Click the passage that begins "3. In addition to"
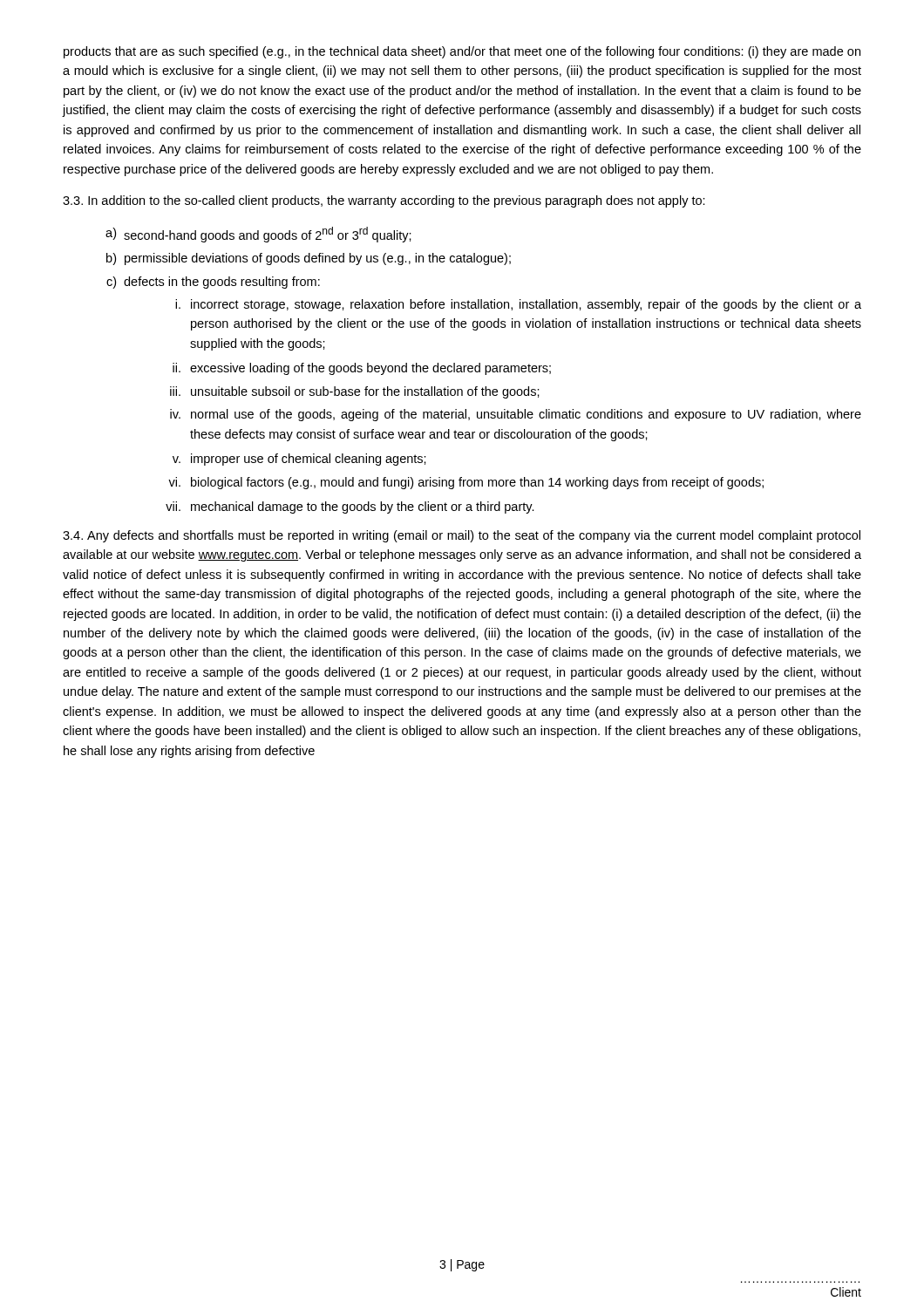924x1308 pixels. click(x=384, y=201)
